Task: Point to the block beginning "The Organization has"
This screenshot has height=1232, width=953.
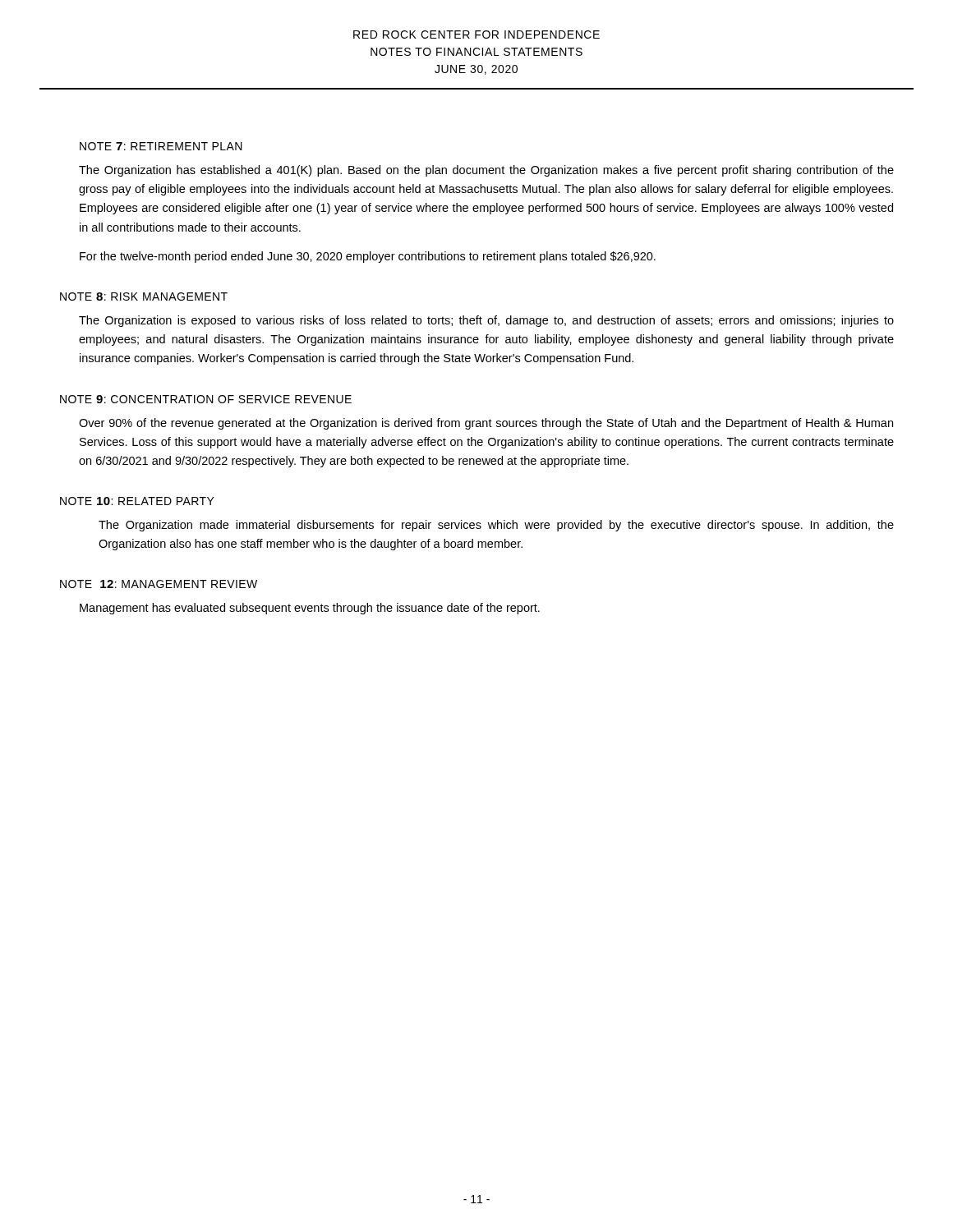Action: click(x=486, y=214)
